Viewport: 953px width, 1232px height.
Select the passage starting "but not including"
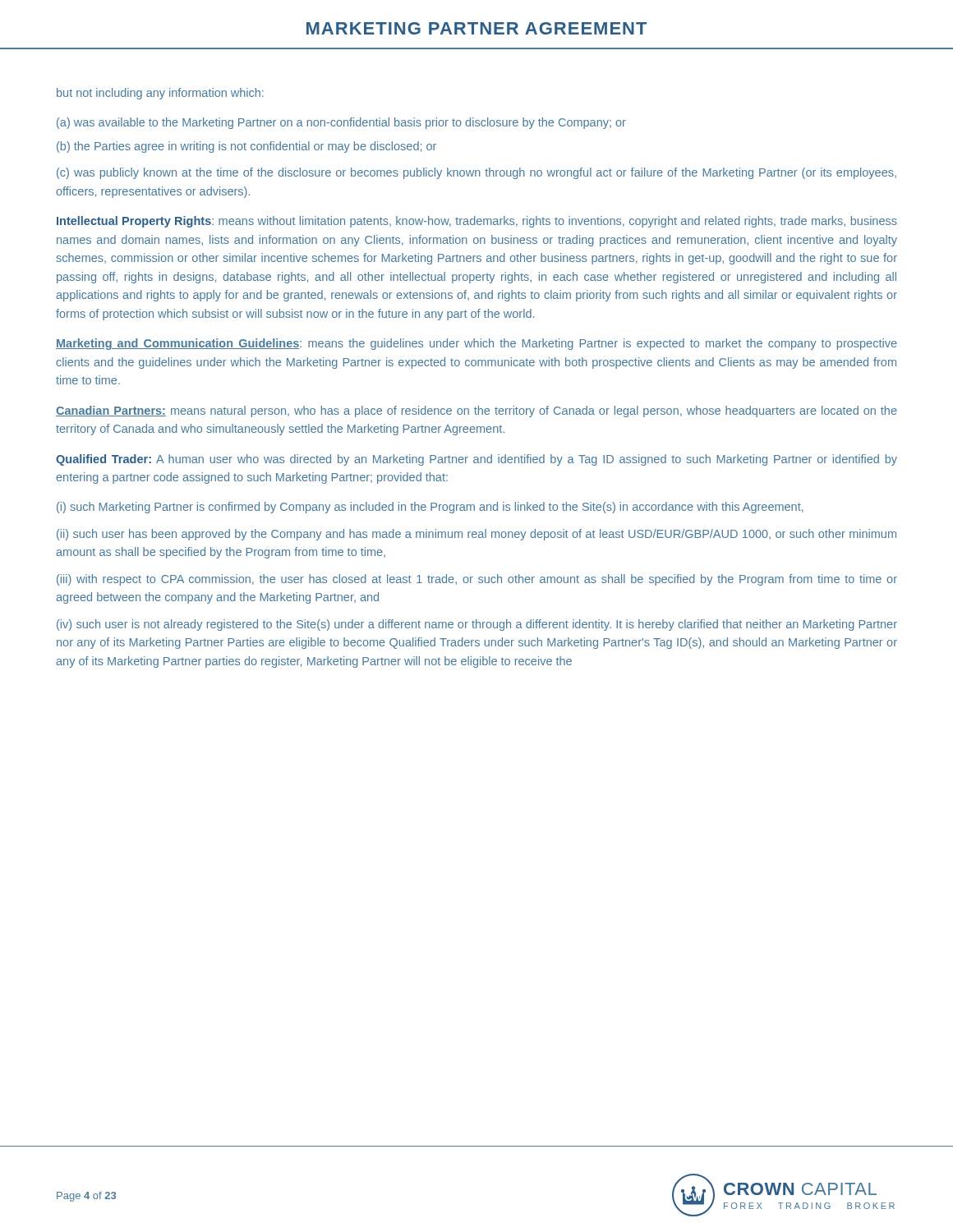click(160, 93)
